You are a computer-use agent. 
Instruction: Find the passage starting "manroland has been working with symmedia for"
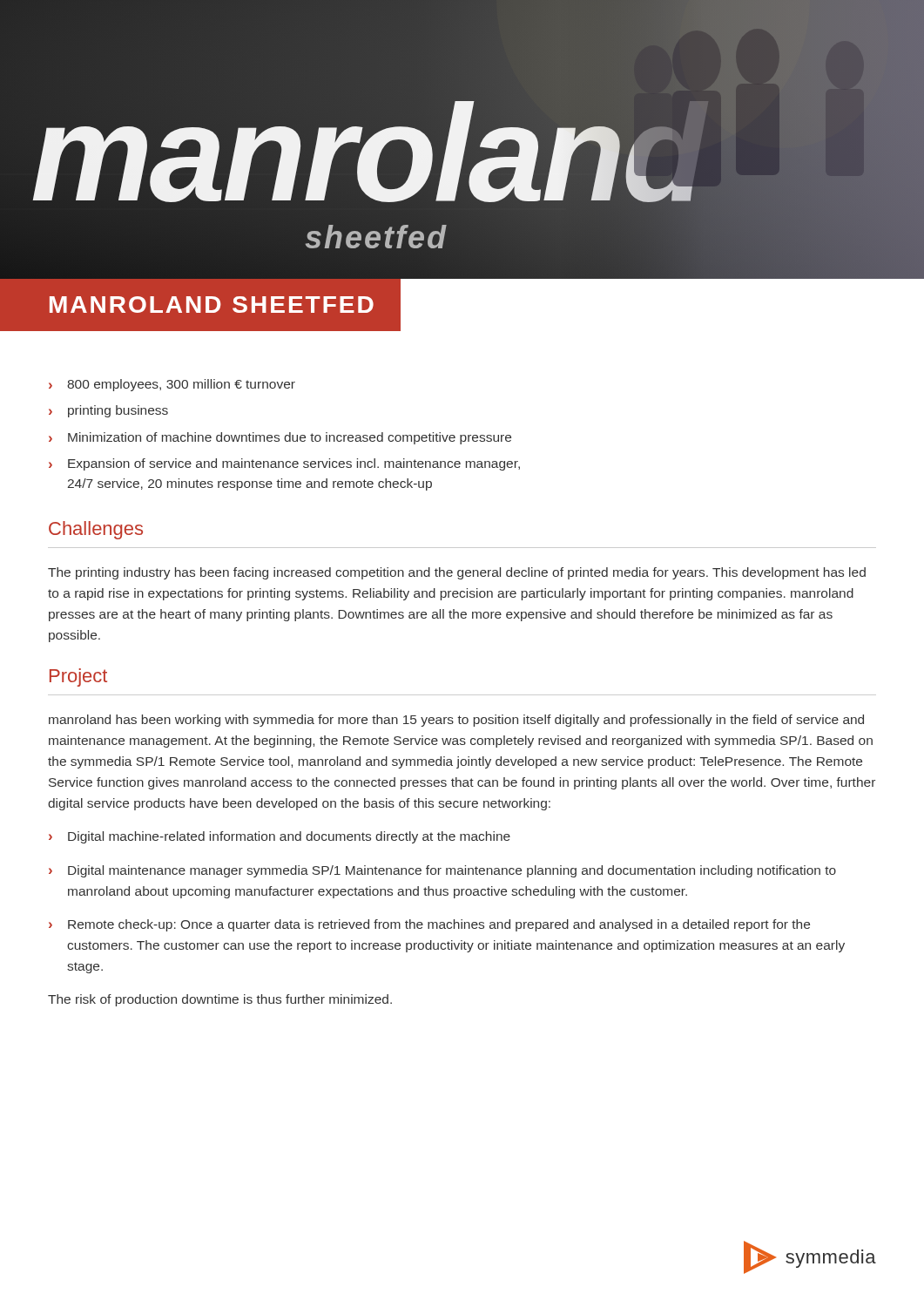coord(462,761)
